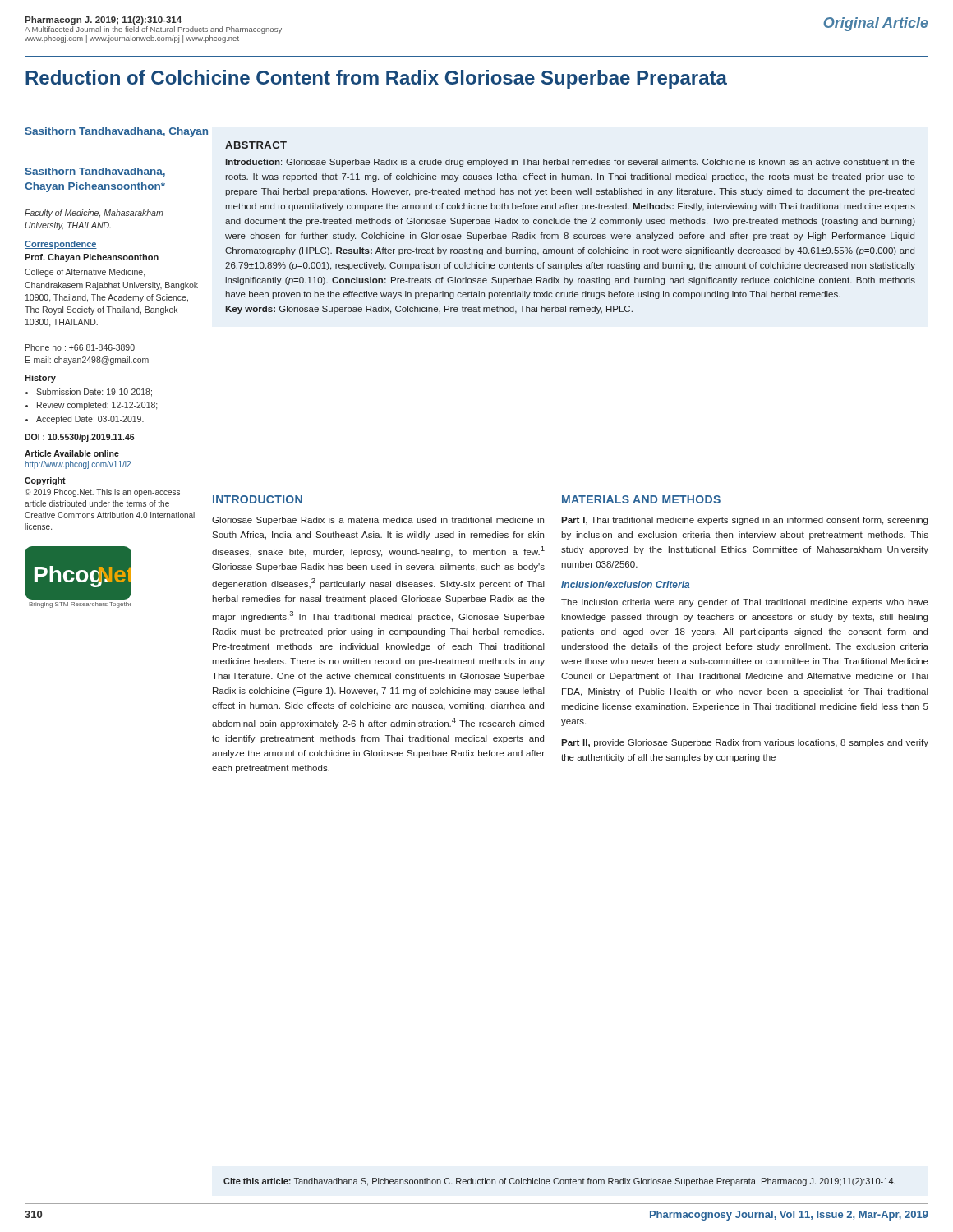Find "Faculty of Medicine, Mahasarakham University, THAILAND." on this page

94,219
